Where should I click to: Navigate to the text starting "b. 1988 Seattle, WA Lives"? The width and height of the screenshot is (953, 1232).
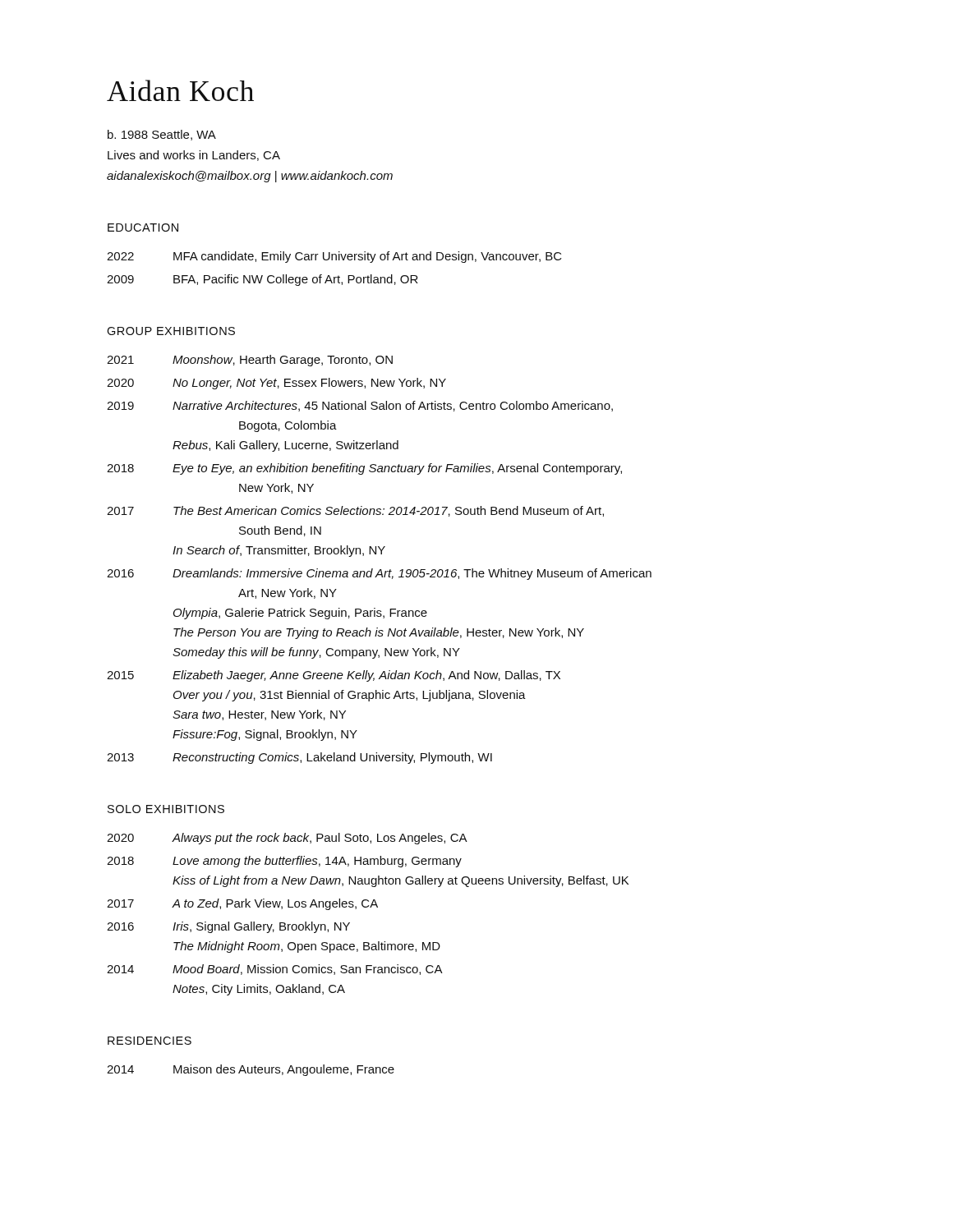pyautogui.click(x=162, y=135)
